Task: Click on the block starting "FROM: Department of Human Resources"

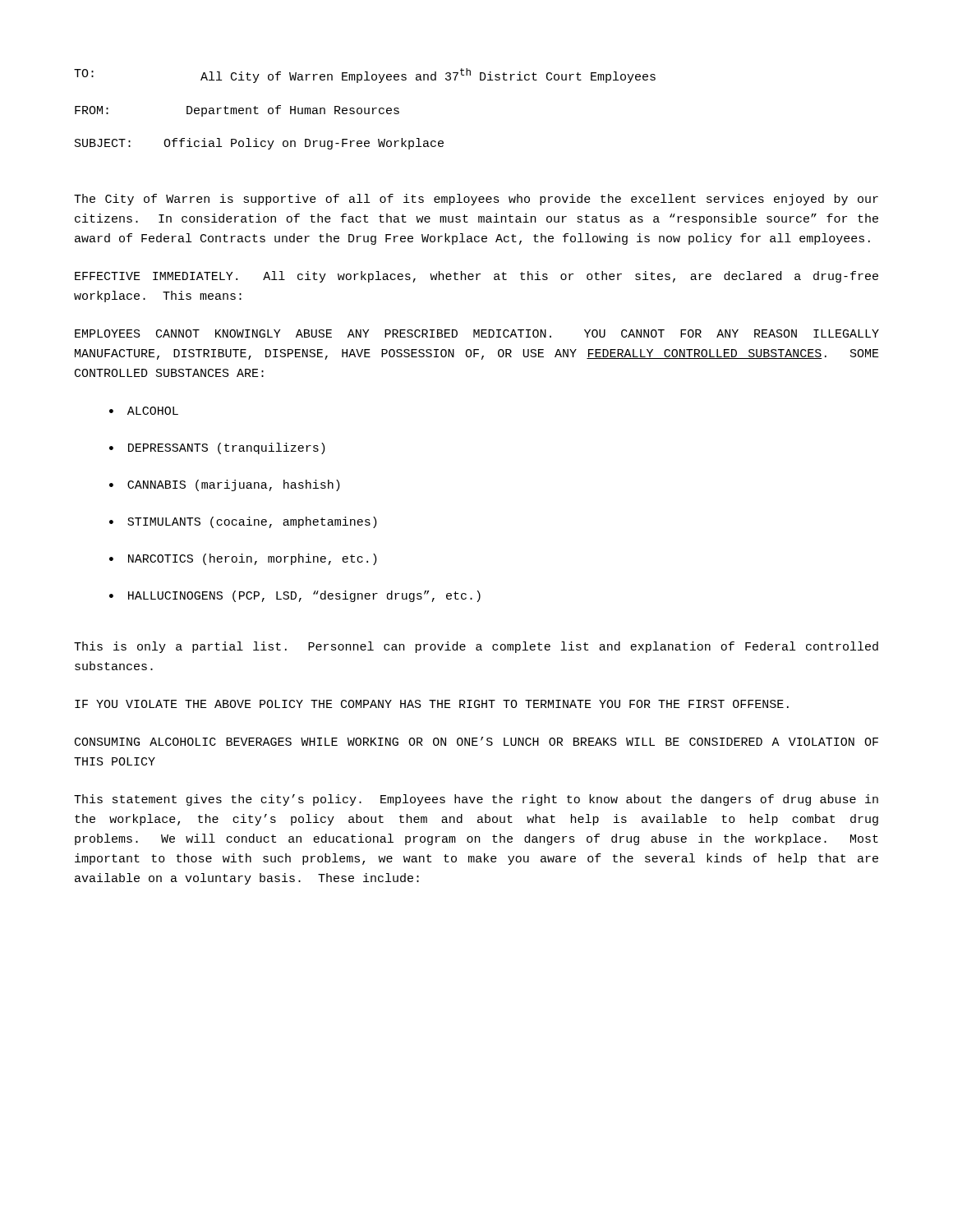Action: tap(237, 111)
